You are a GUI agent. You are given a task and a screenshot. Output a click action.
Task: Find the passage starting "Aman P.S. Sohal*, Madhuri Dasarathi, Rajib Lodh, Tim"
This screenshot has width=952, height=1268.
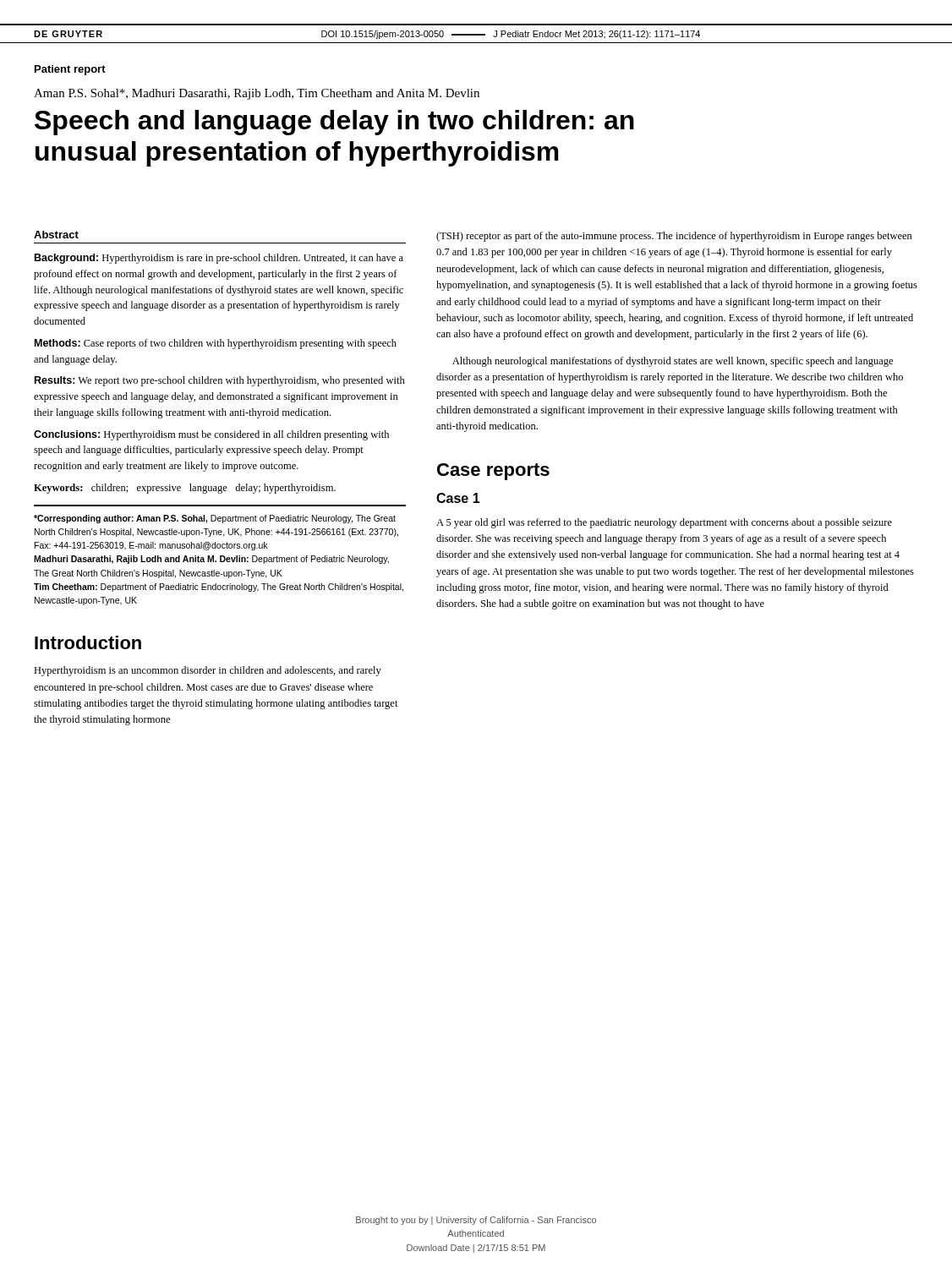coord(257,93)
